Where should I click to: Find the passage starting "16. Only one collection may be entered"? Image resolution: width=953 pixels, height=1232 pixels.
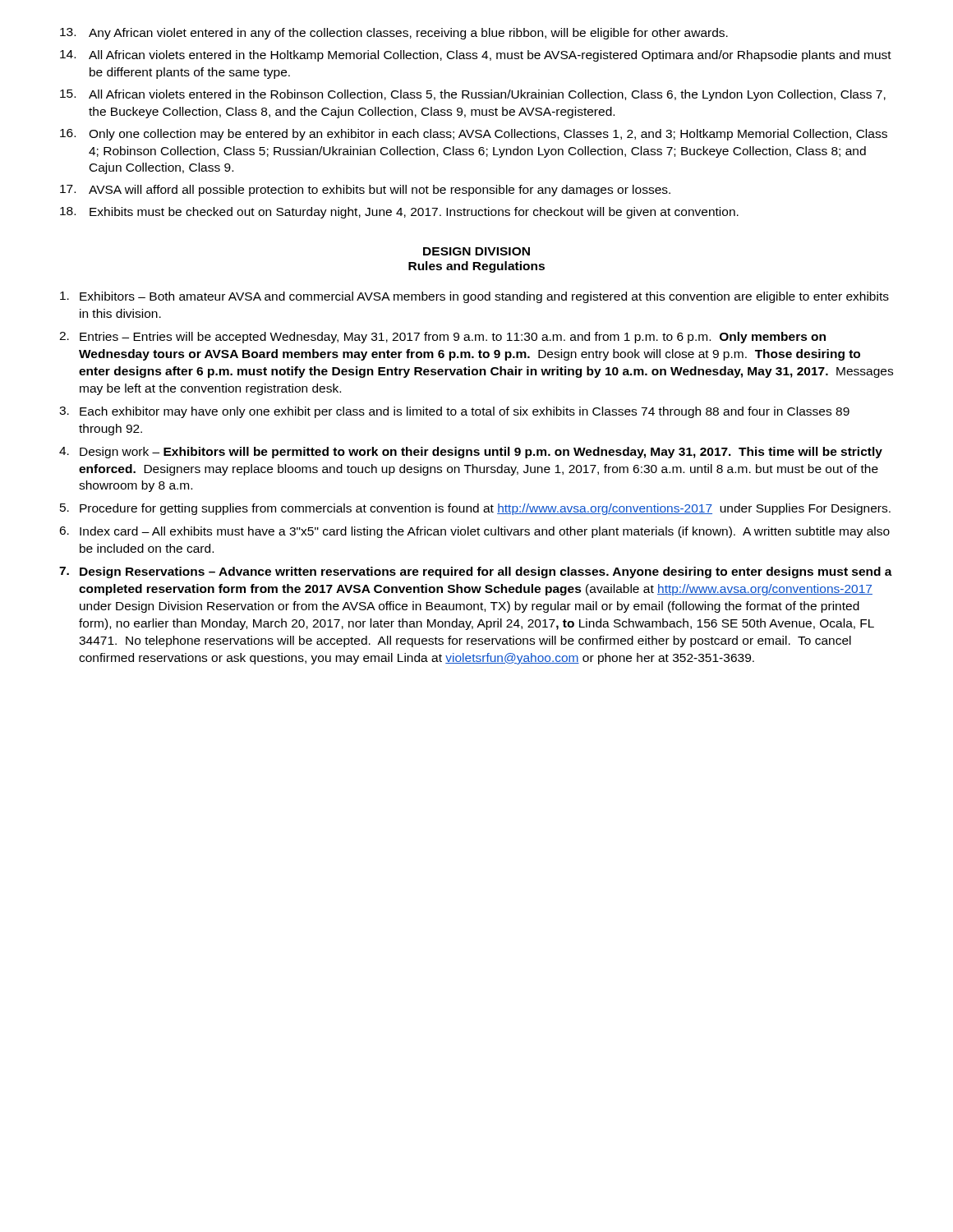tap(476, 151)
